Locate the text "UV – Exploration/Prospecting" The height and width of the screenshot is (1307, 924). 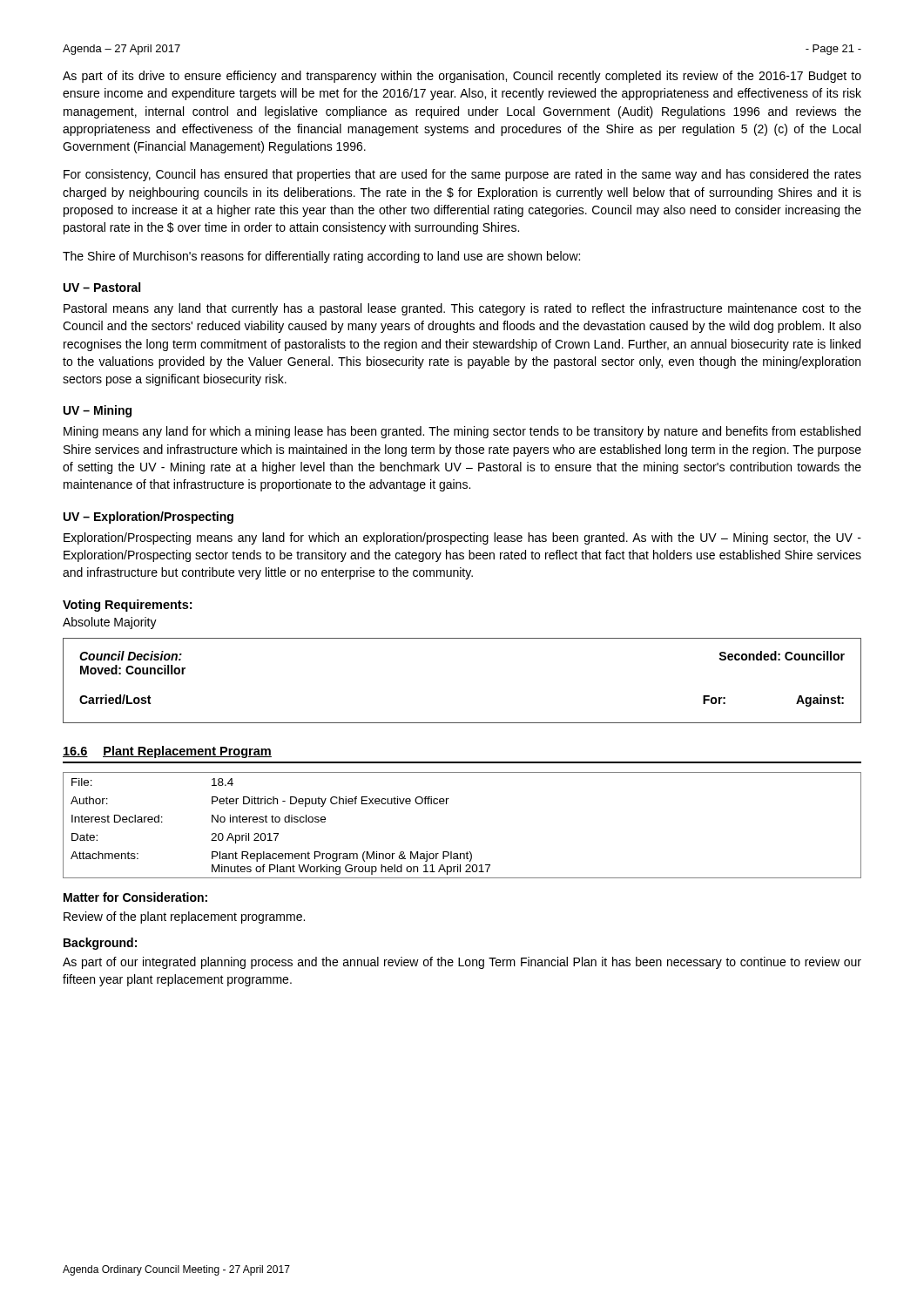(148, 516)
